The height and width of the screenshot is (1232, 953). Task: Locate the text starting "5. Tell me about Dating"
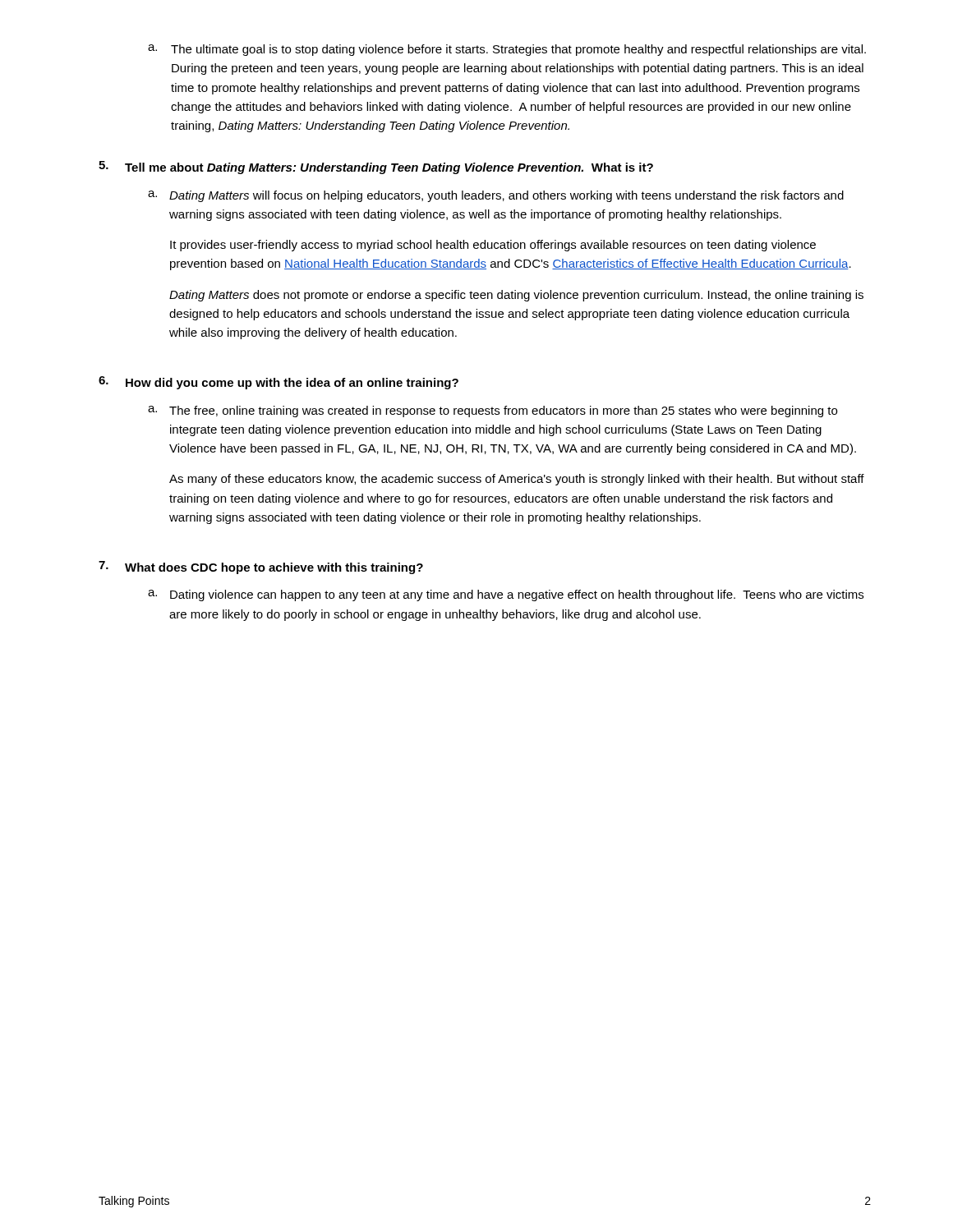485,167
